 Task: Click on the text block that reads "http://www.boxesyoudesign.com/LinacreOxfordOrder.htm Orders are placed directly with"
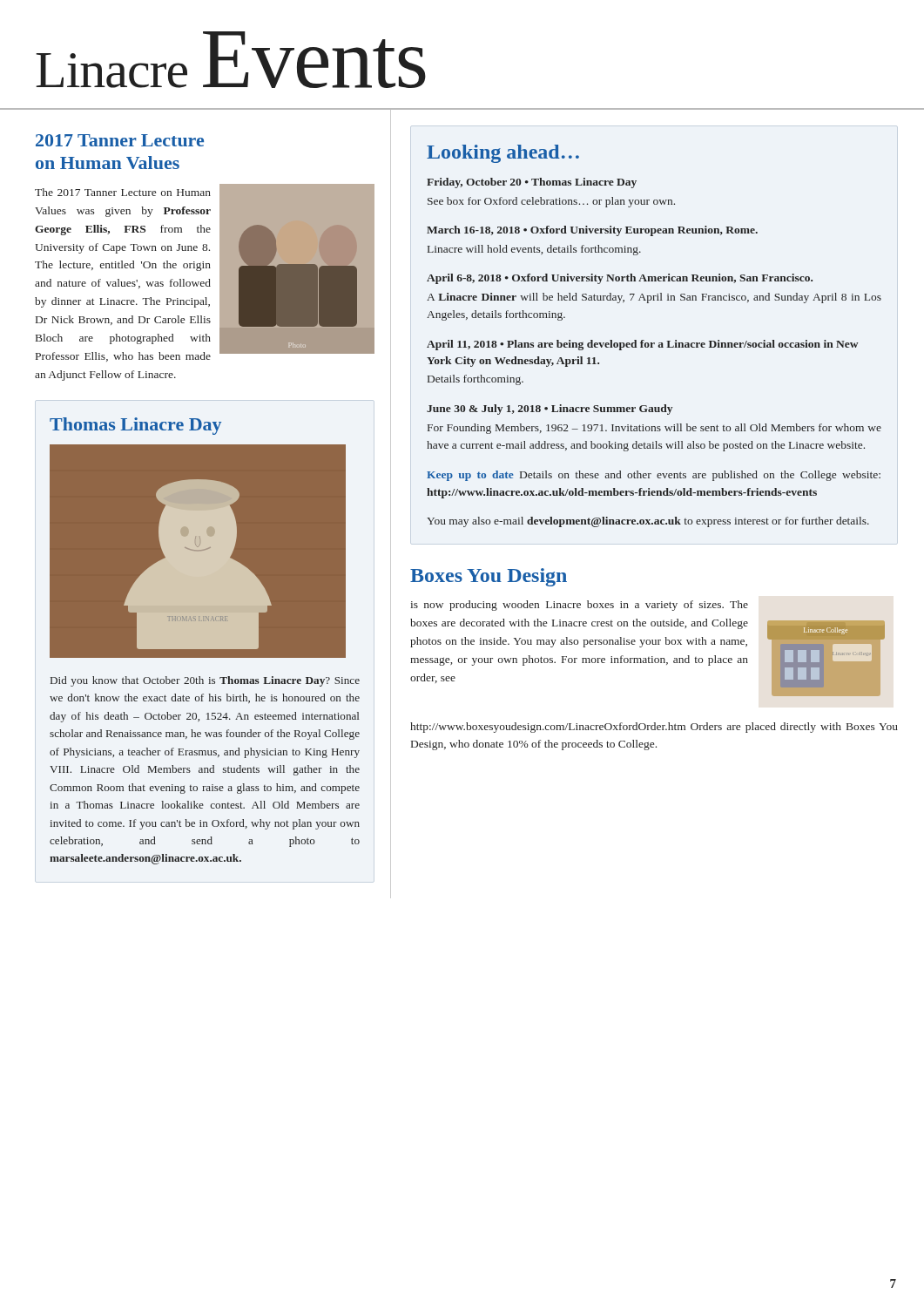click(x=654, y=735)
